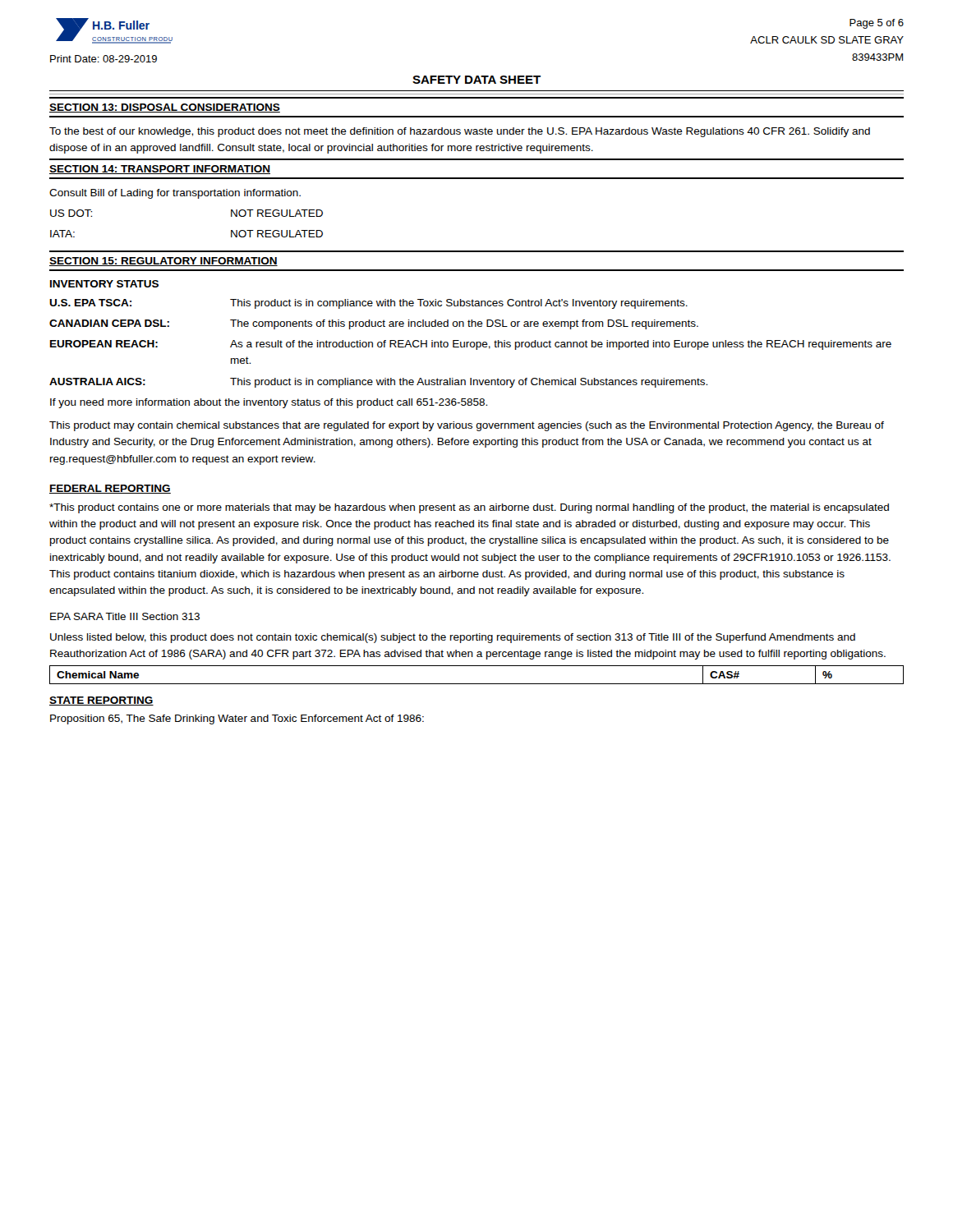Select the table that reads "Chemical Name"

(476, 675)
